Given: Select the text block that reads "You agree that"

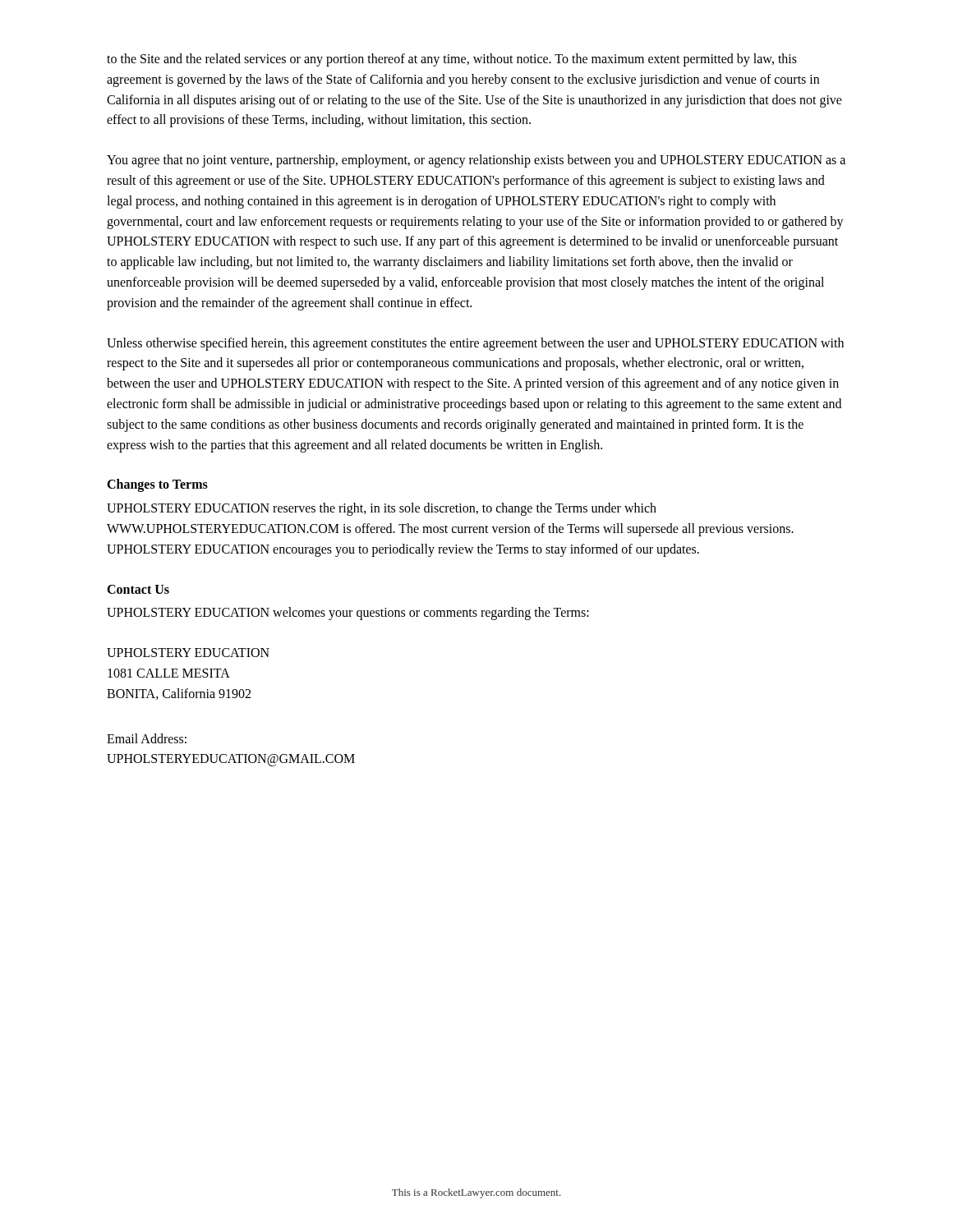Looking at the screenshot, I should (x=476, y=231).
